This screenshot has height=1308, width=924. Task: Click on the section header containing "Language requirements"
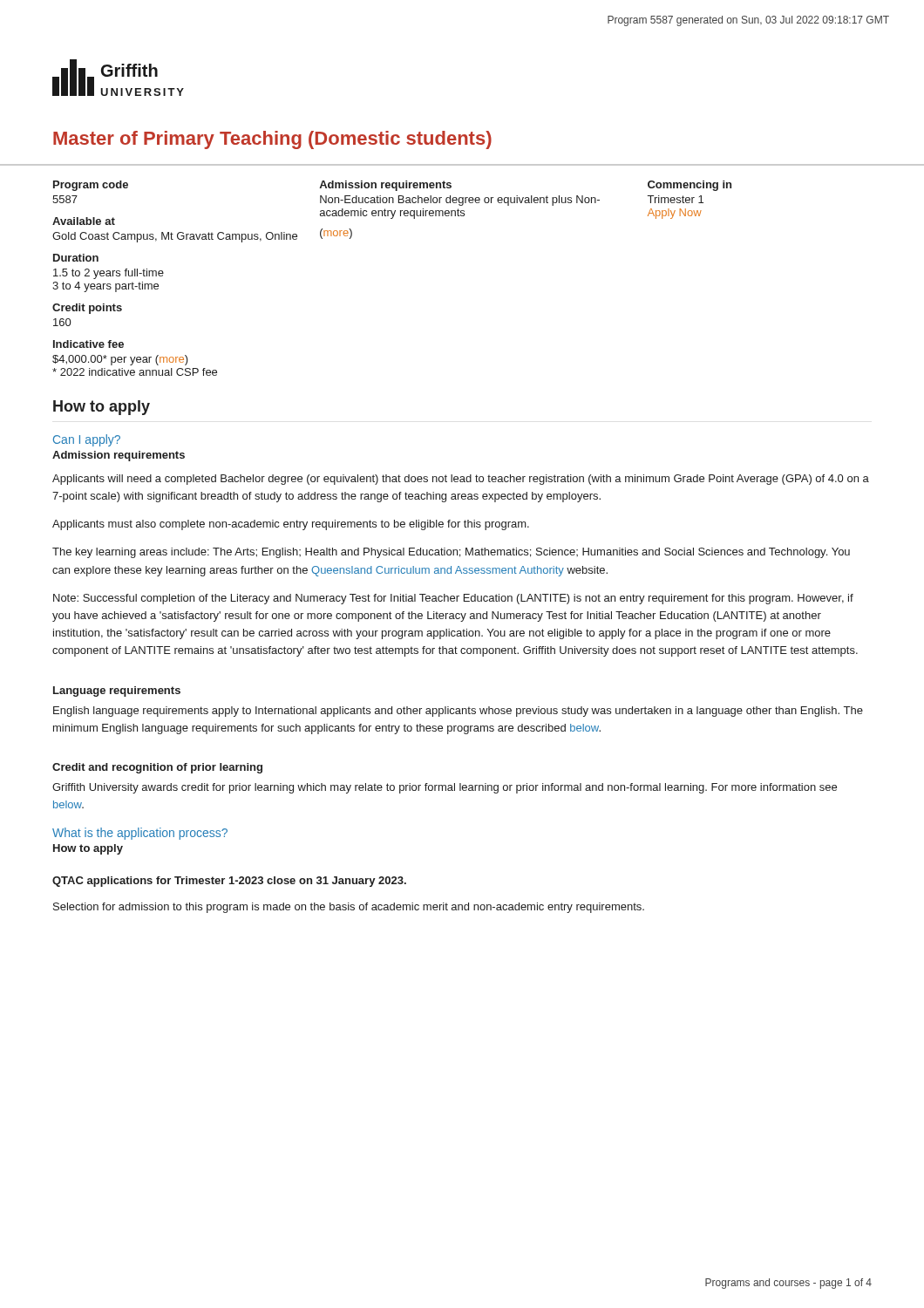[x=117, y=690]
